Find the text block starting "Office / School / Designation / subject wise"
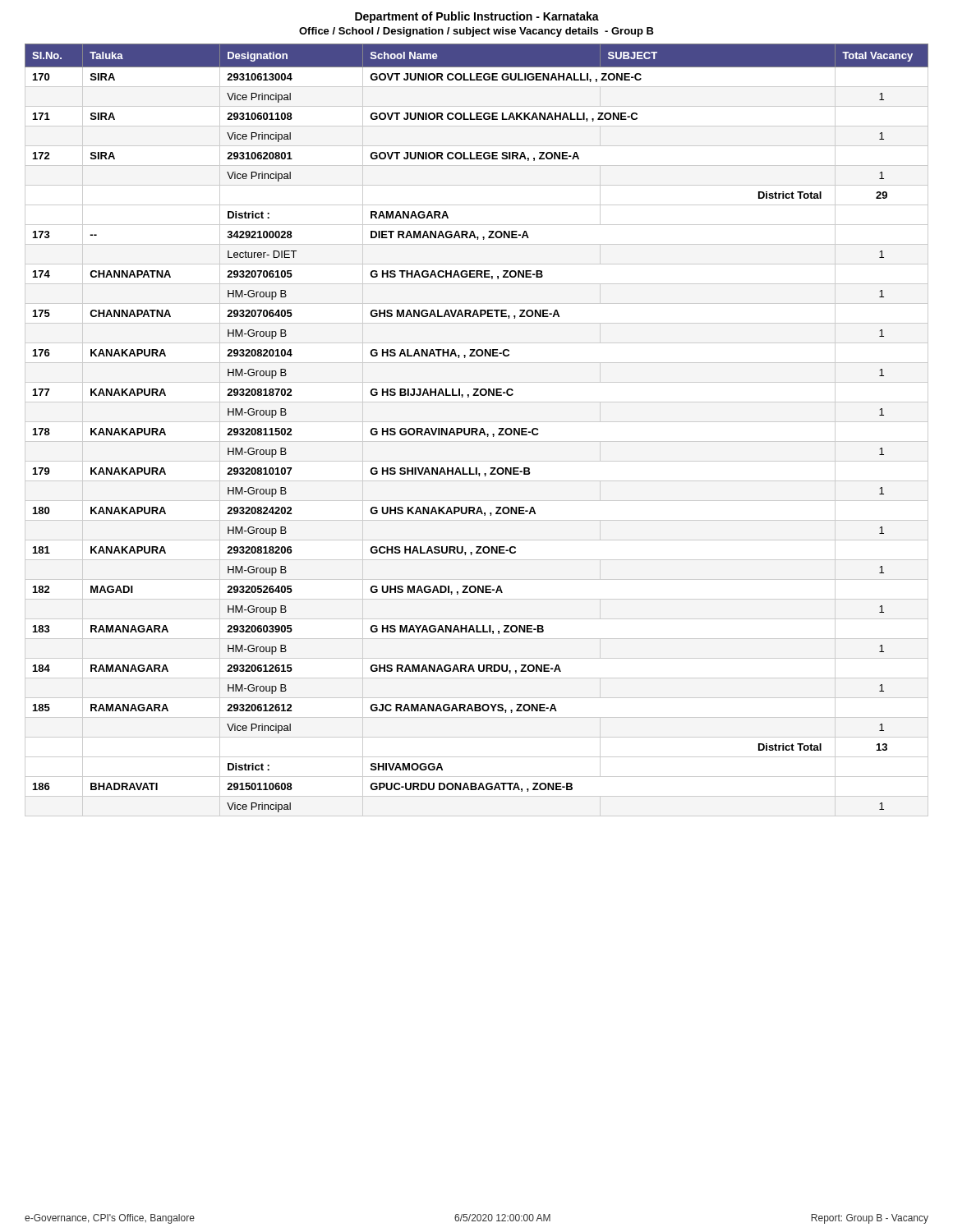The image size is (953, 1232). 476,31
